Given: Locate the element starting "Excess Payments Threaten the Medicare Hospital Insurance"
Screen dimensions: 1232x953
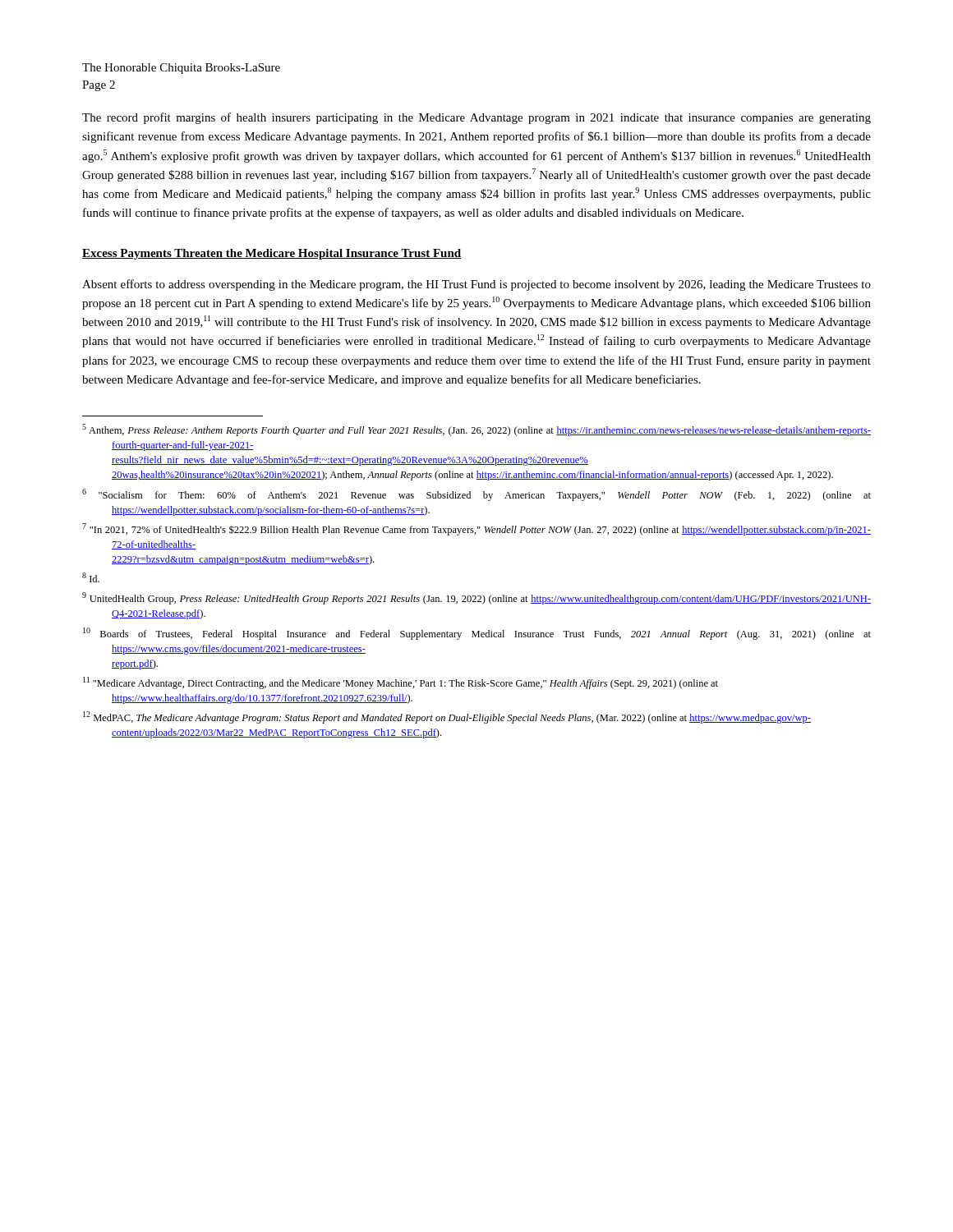Looking at the screenshot, I should tap(272, 253).
